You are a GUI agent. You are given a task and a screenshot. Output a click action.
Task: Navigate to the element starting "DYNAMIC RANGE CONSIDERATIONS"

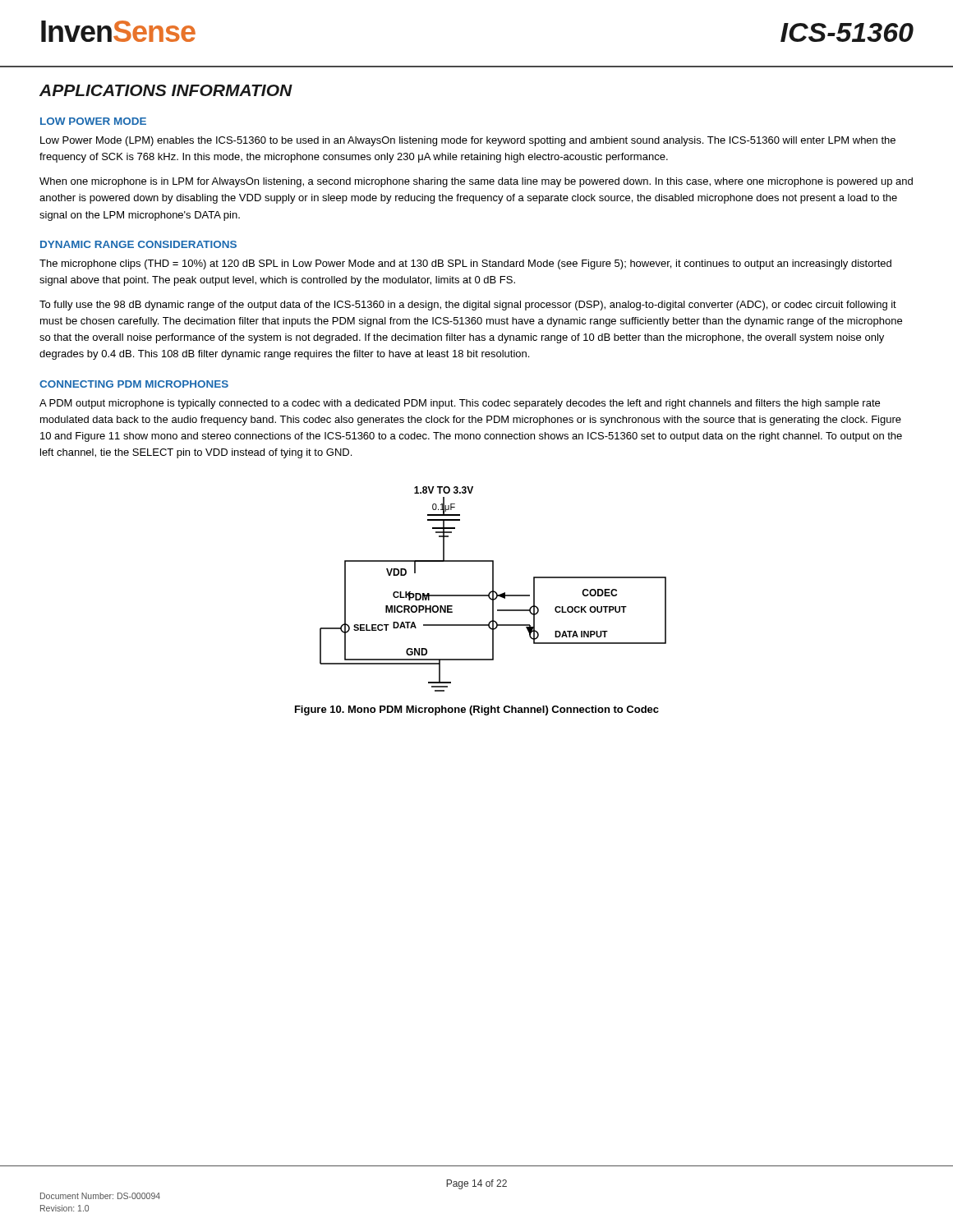(x=138, y=244)
